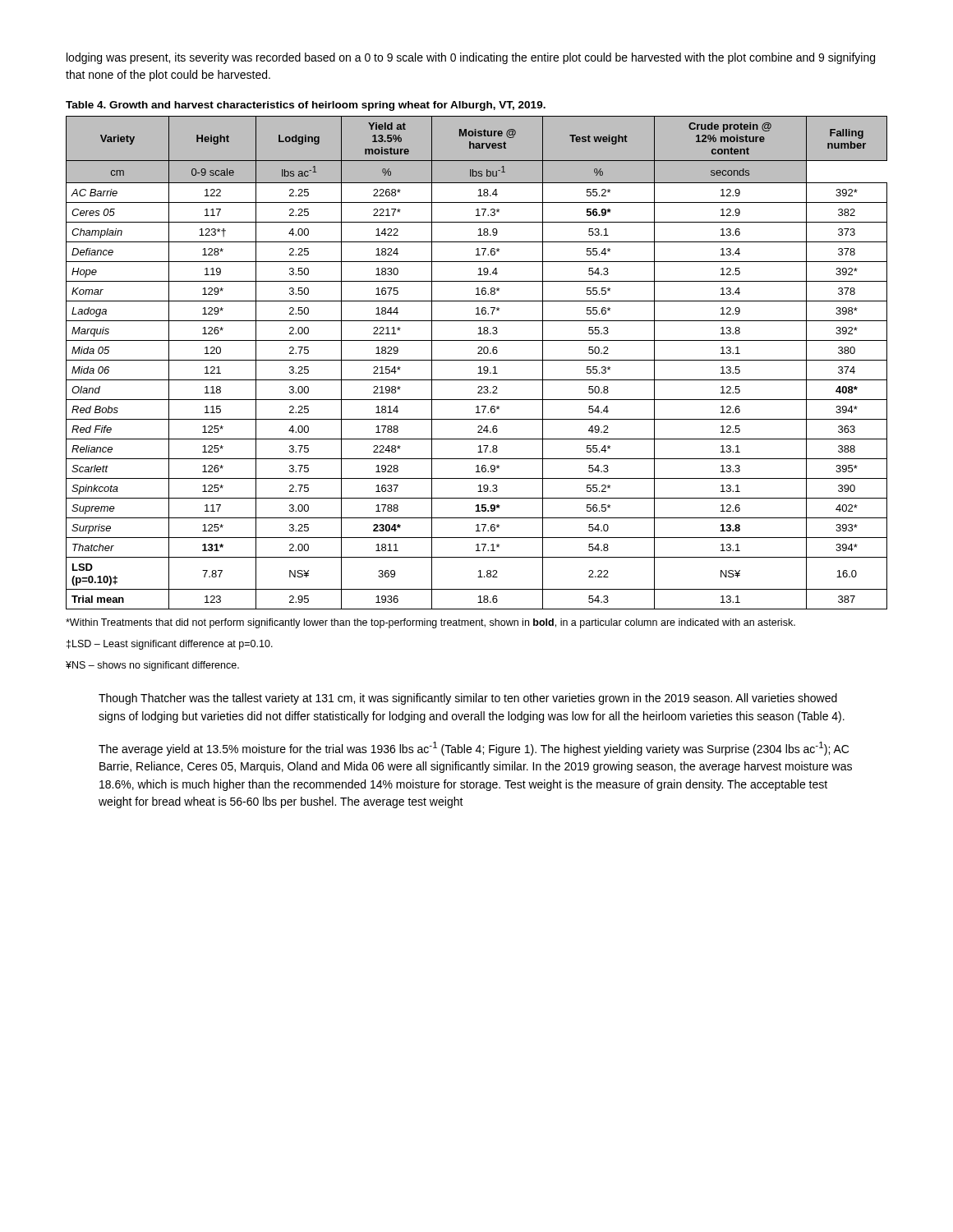Find the passage starting "¥NS – shows no significant"
The image size is (953, 1232).
pos(153,666)
